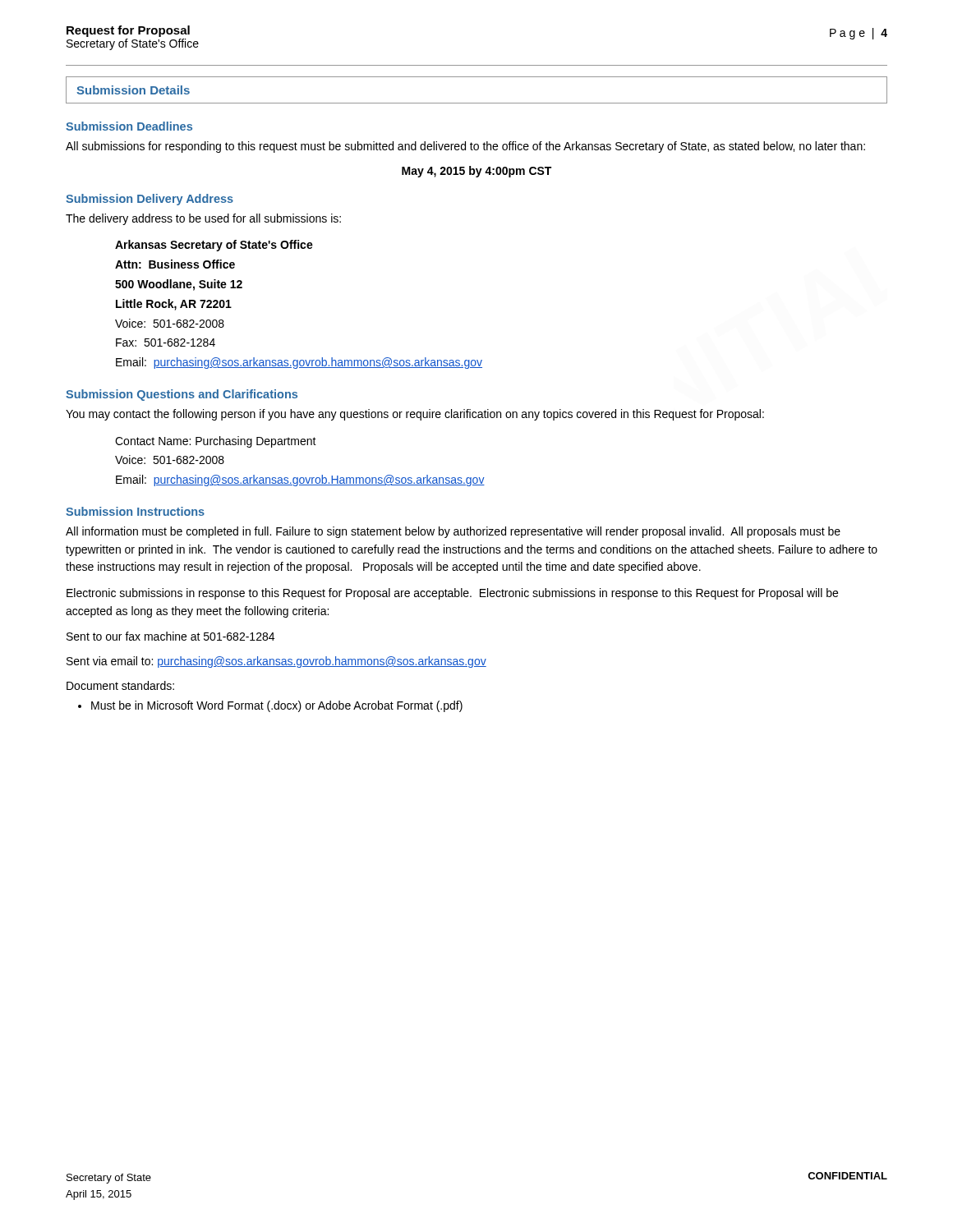The image size is (953, 1232).
Task: Navigate to the passage starting "The delivery address to be used for"
Action: click(x=204, y=218)
